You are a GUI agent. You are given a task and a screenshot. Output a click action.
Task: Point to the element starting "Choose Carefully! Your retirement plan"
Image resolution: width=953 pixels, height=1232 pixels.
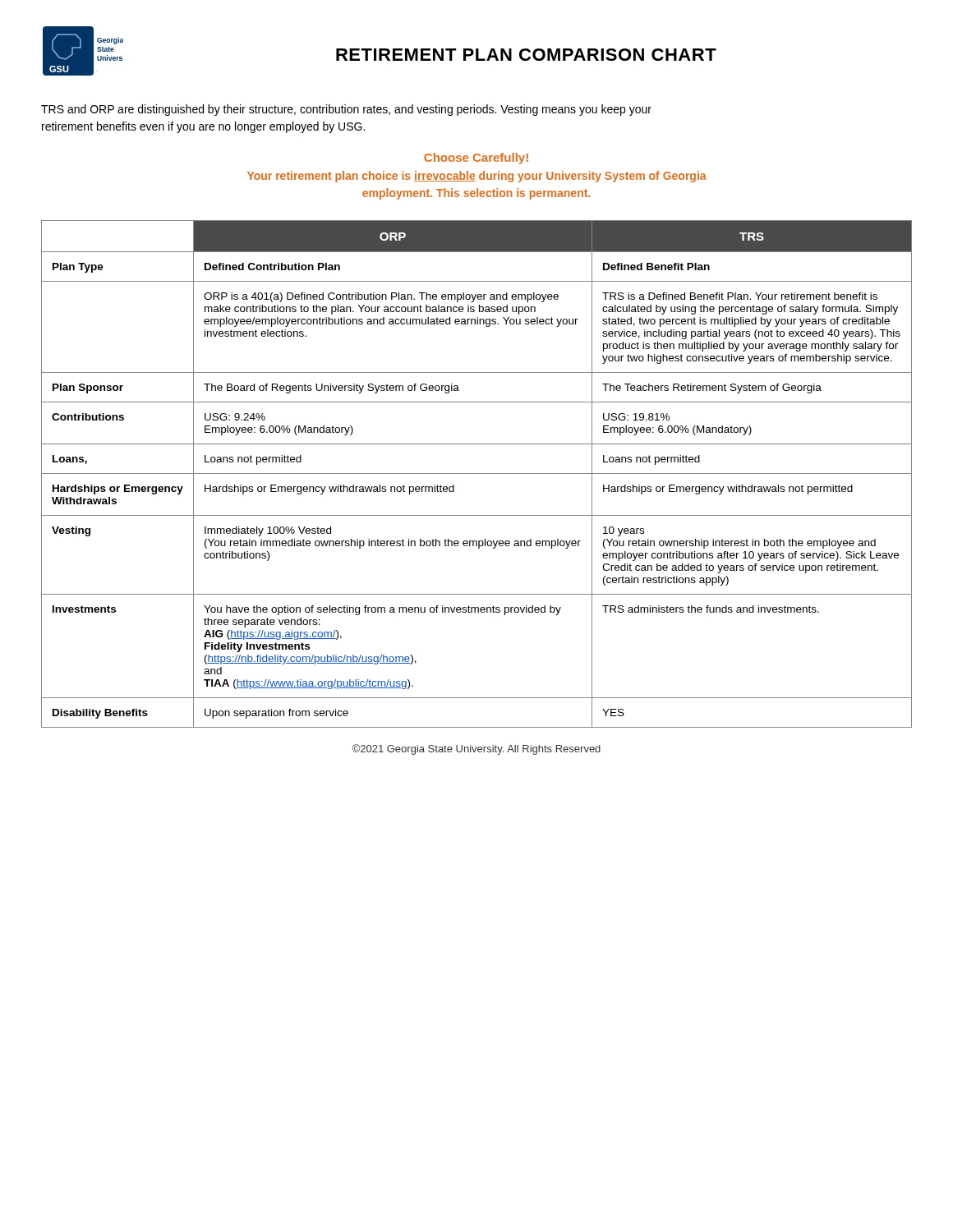(x=476, y=176)
